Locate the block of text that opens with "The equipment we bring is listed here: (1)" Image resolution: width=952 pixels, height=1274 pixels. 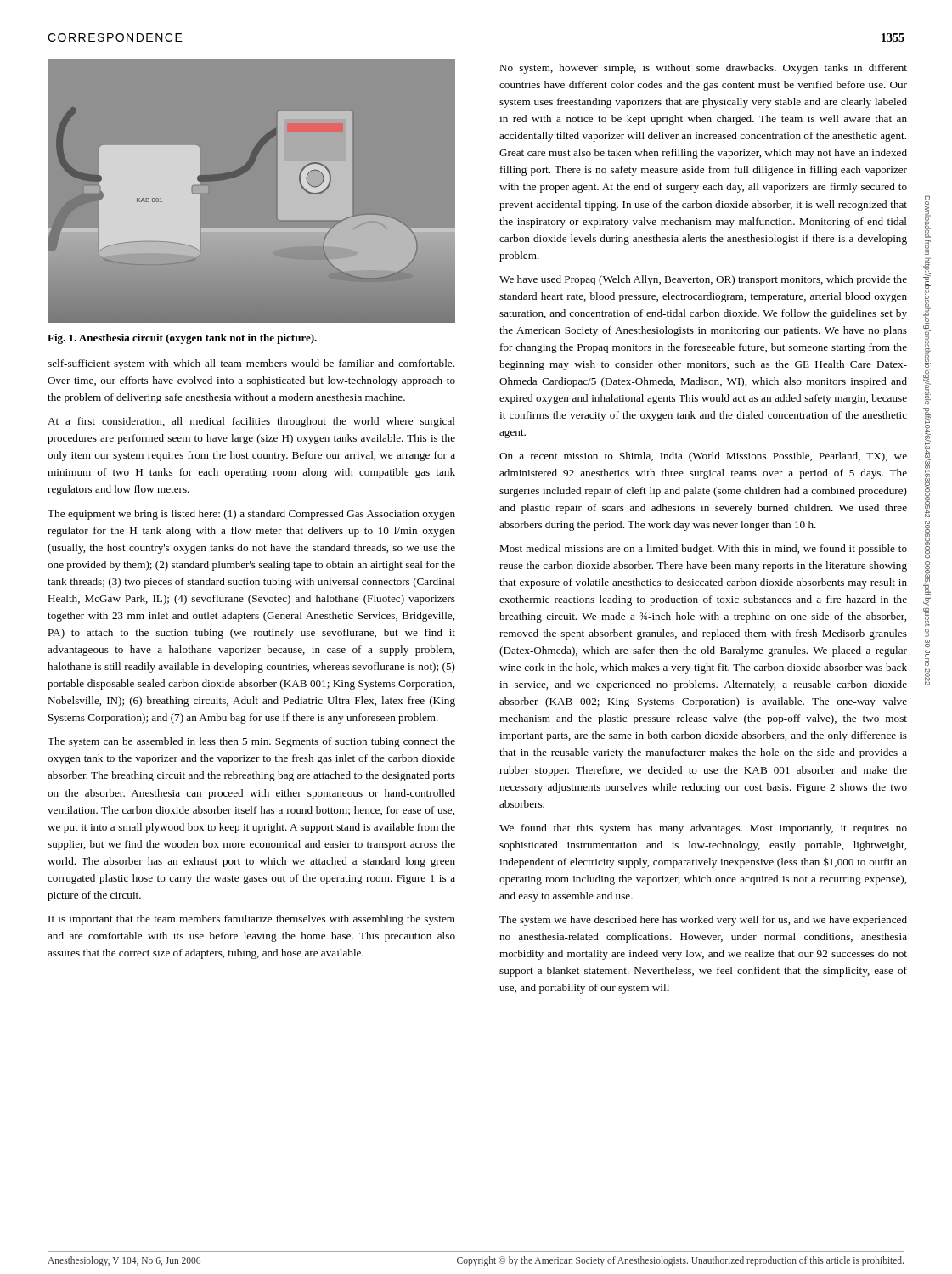tap(251, 615)
